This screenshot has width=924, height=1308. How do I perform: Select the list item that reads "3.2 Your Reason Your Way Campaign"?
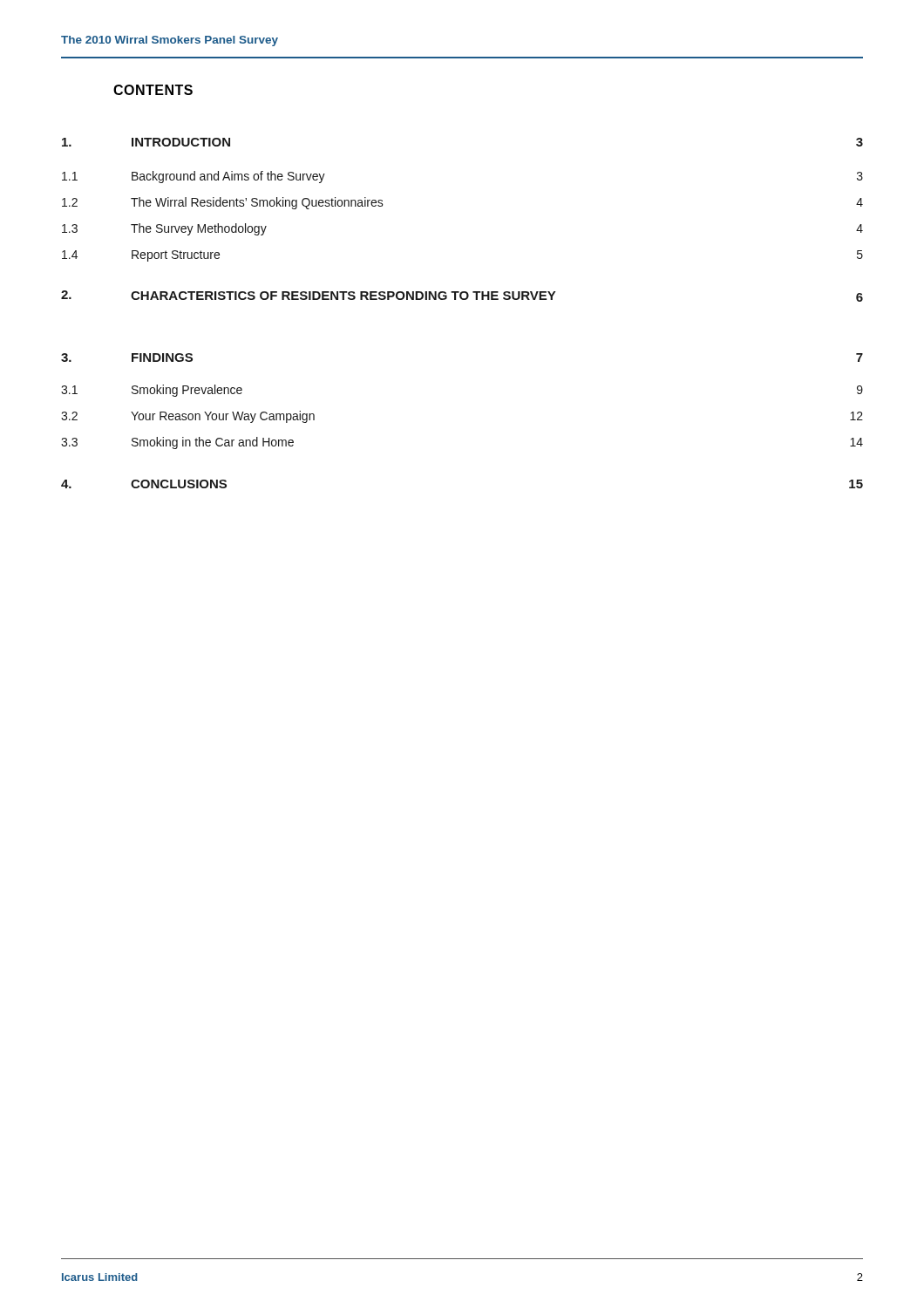click(x=64, y=416)
